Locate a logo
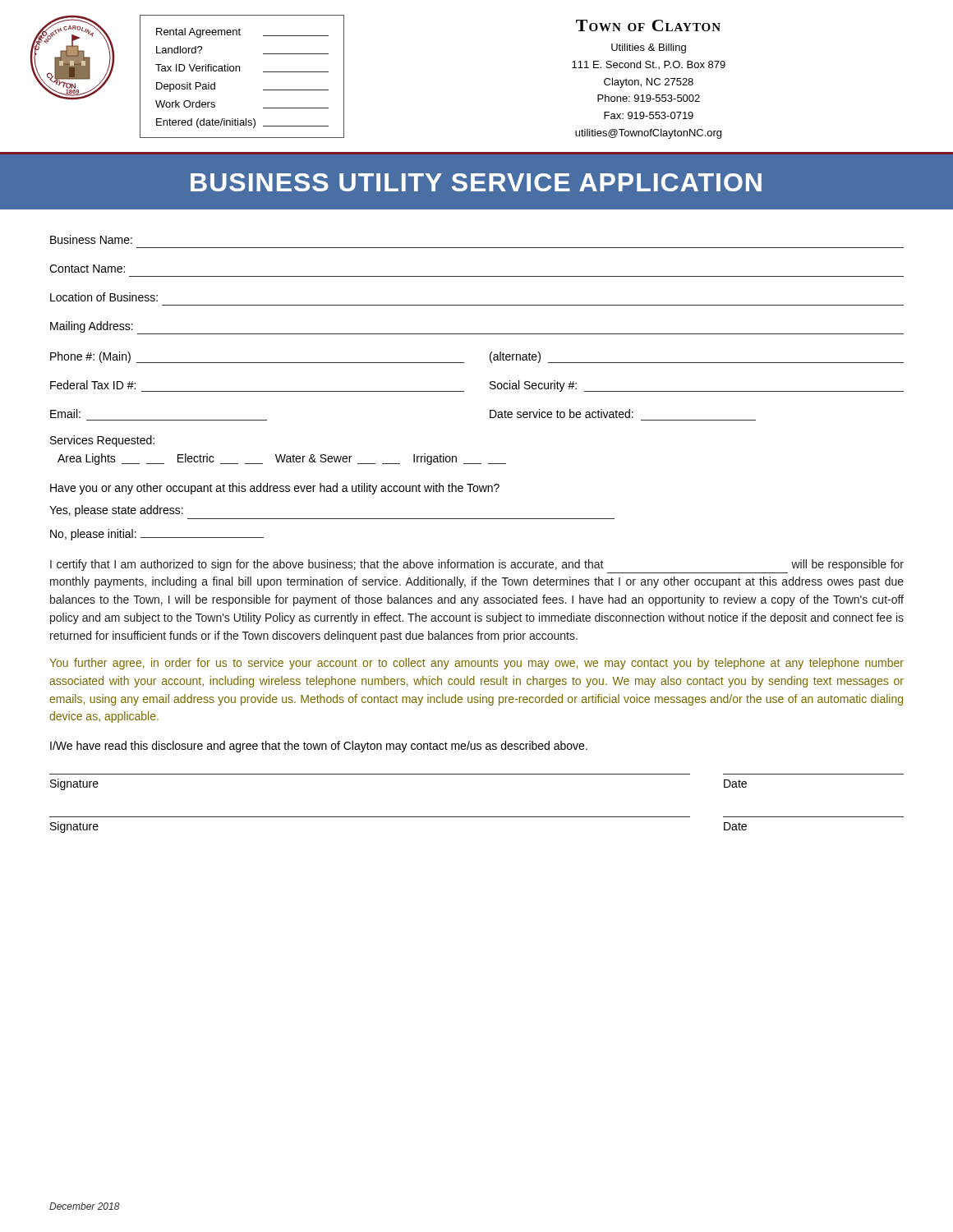Viewport: 953px width, 1232px height. pyautogui.click(x=75, y=59)
